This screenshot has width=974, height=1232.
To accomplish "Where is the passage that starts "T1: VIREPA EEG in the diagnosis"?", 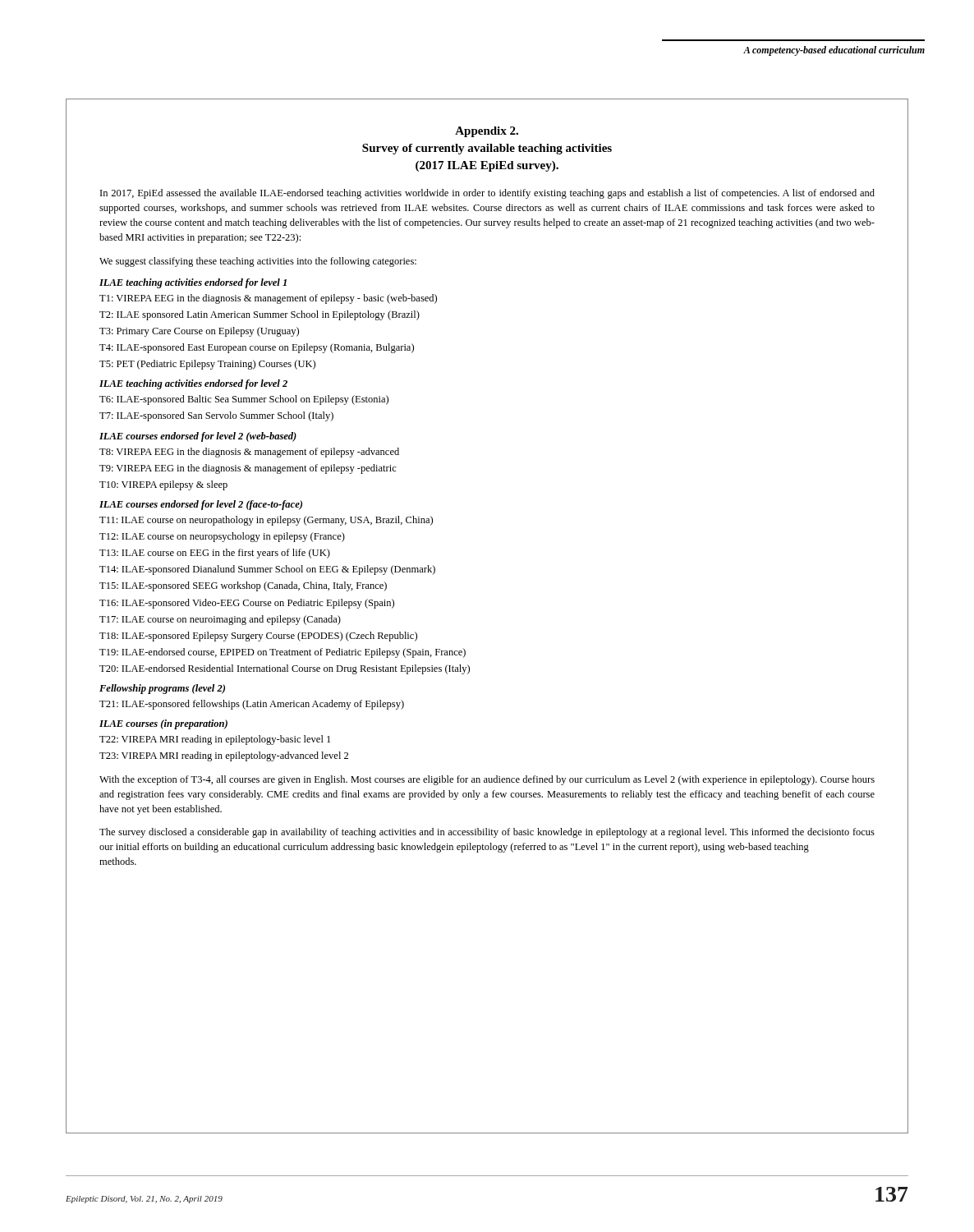I will pyautogui.click(x=268, y=298).
